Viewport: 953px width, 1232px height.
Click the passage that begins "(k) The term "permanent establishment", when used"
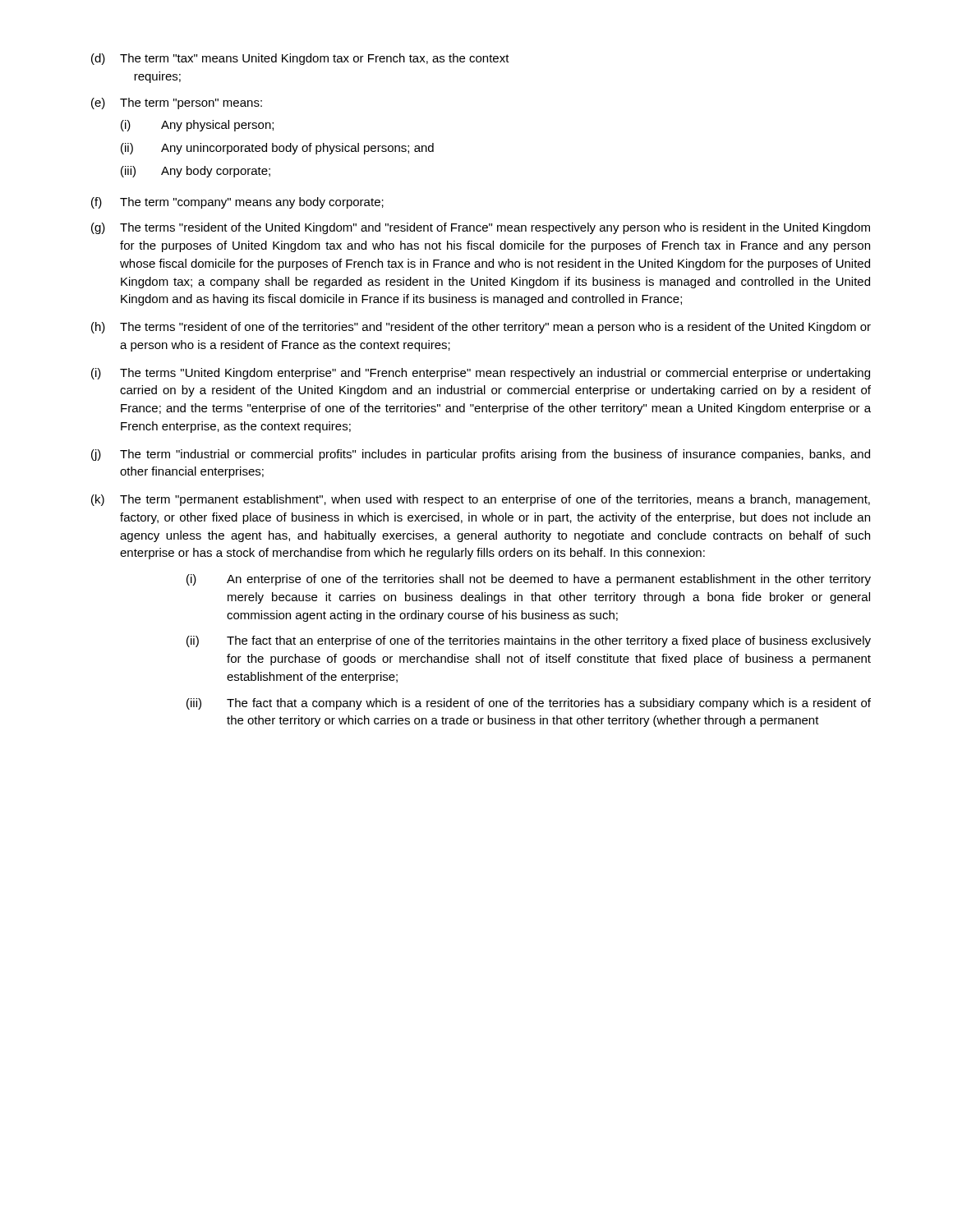[x=481, y=614]
